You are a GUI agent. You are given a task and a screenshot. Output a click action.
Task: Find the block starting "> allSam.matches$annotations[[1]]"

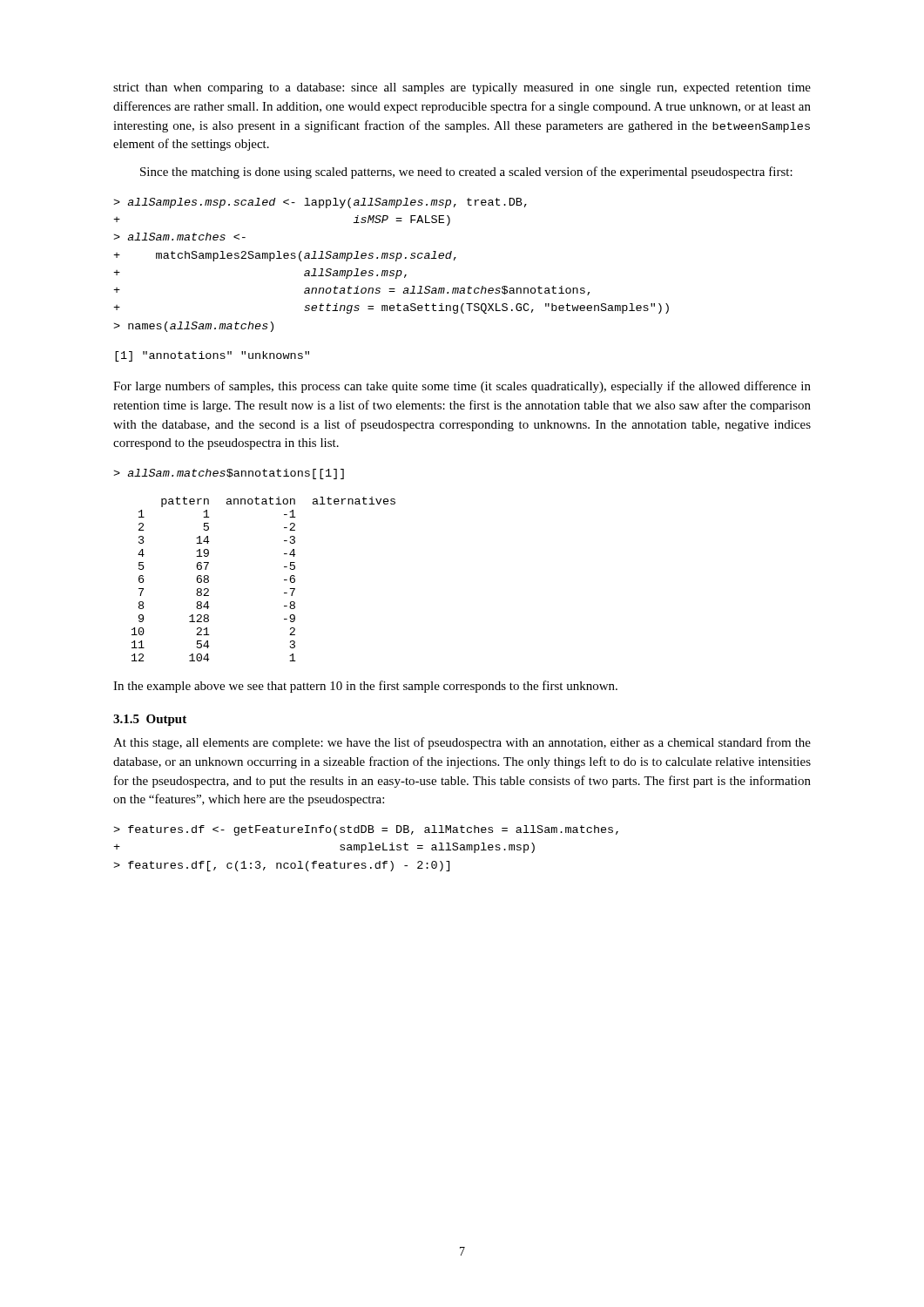230,474
